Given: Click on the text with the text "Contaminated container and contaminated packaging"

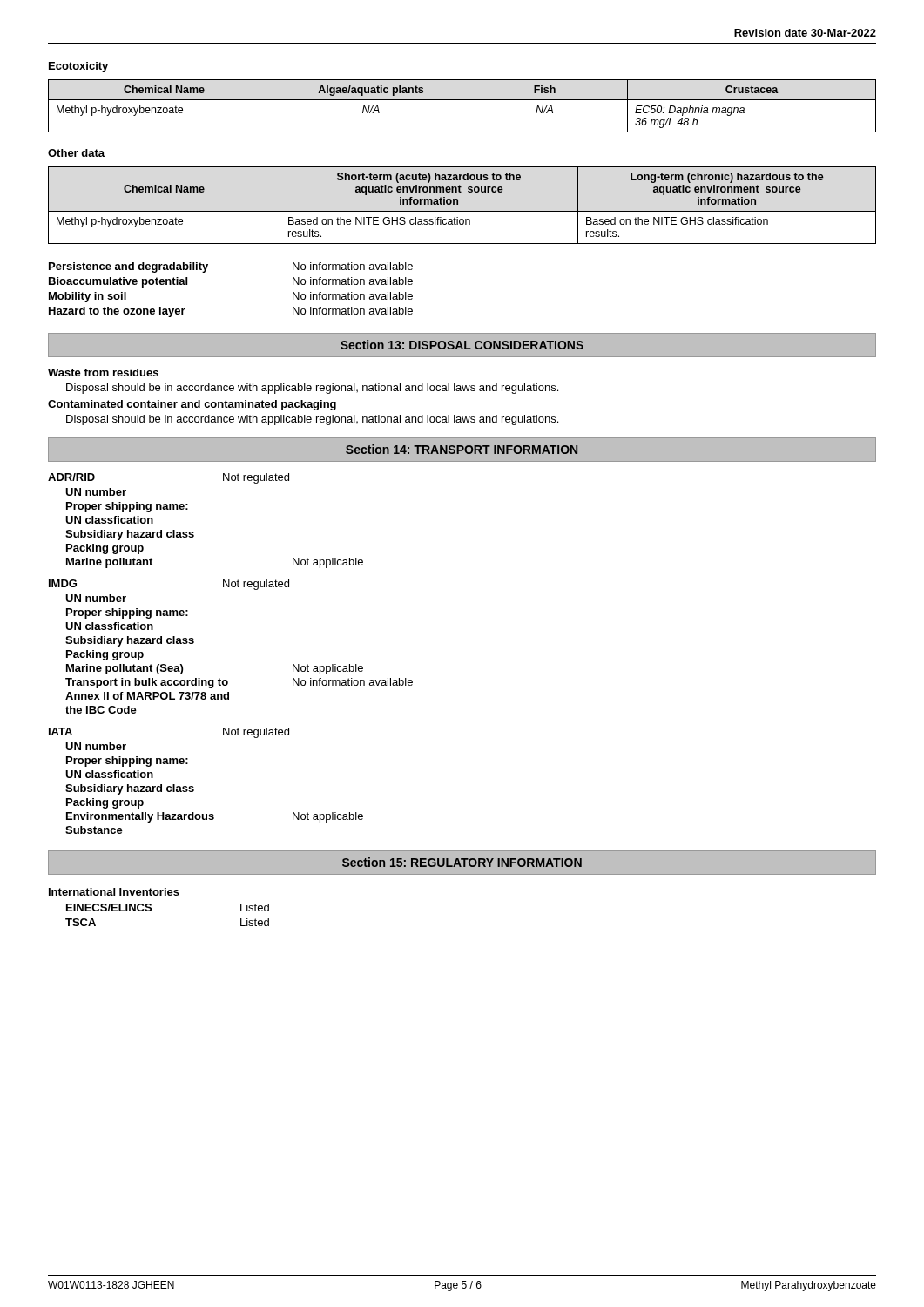Looking at the screenshot, I should coord(192,404).
